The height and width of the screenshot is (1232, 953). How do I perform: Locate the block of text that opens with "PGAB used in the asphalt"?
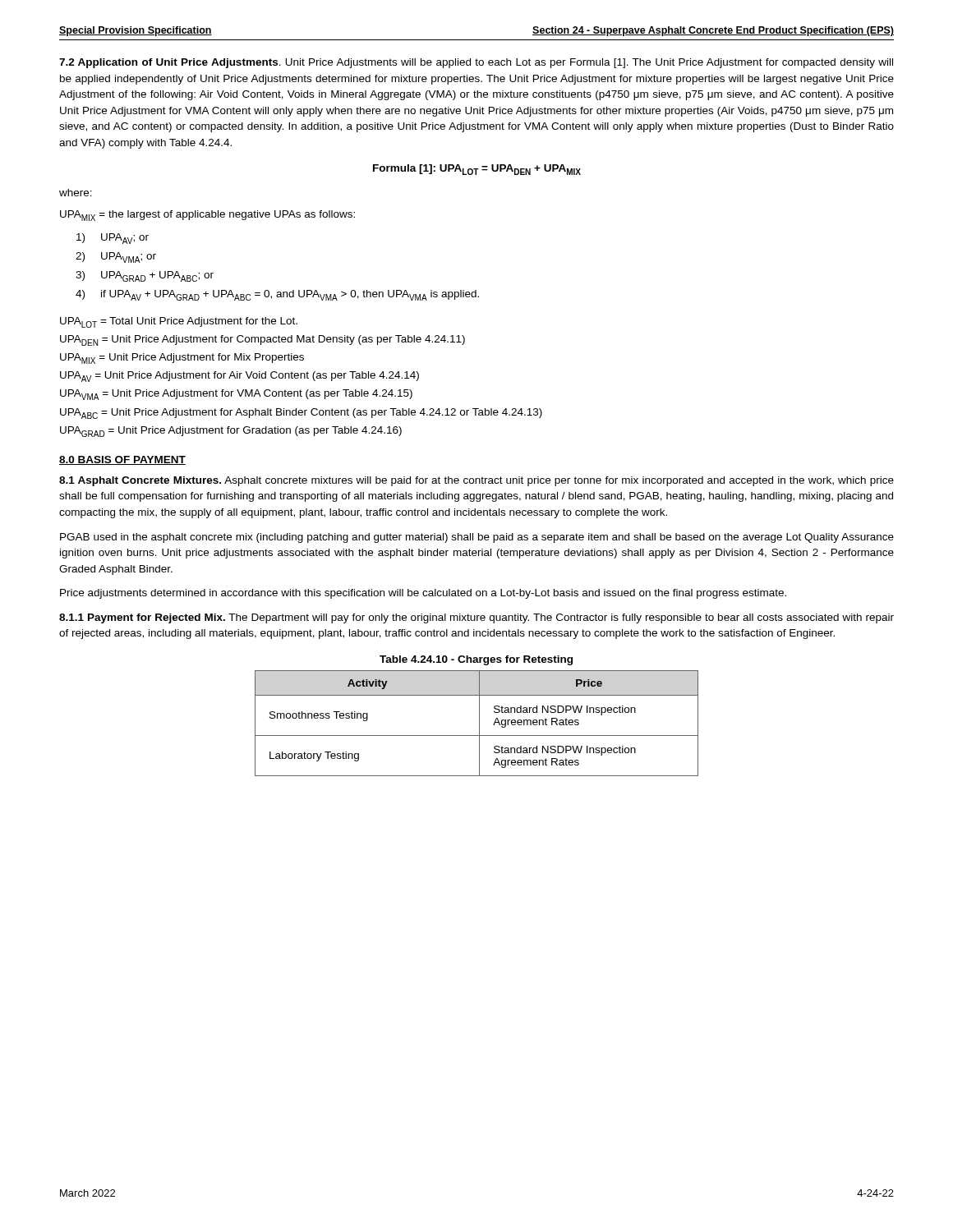pos(476,553)
